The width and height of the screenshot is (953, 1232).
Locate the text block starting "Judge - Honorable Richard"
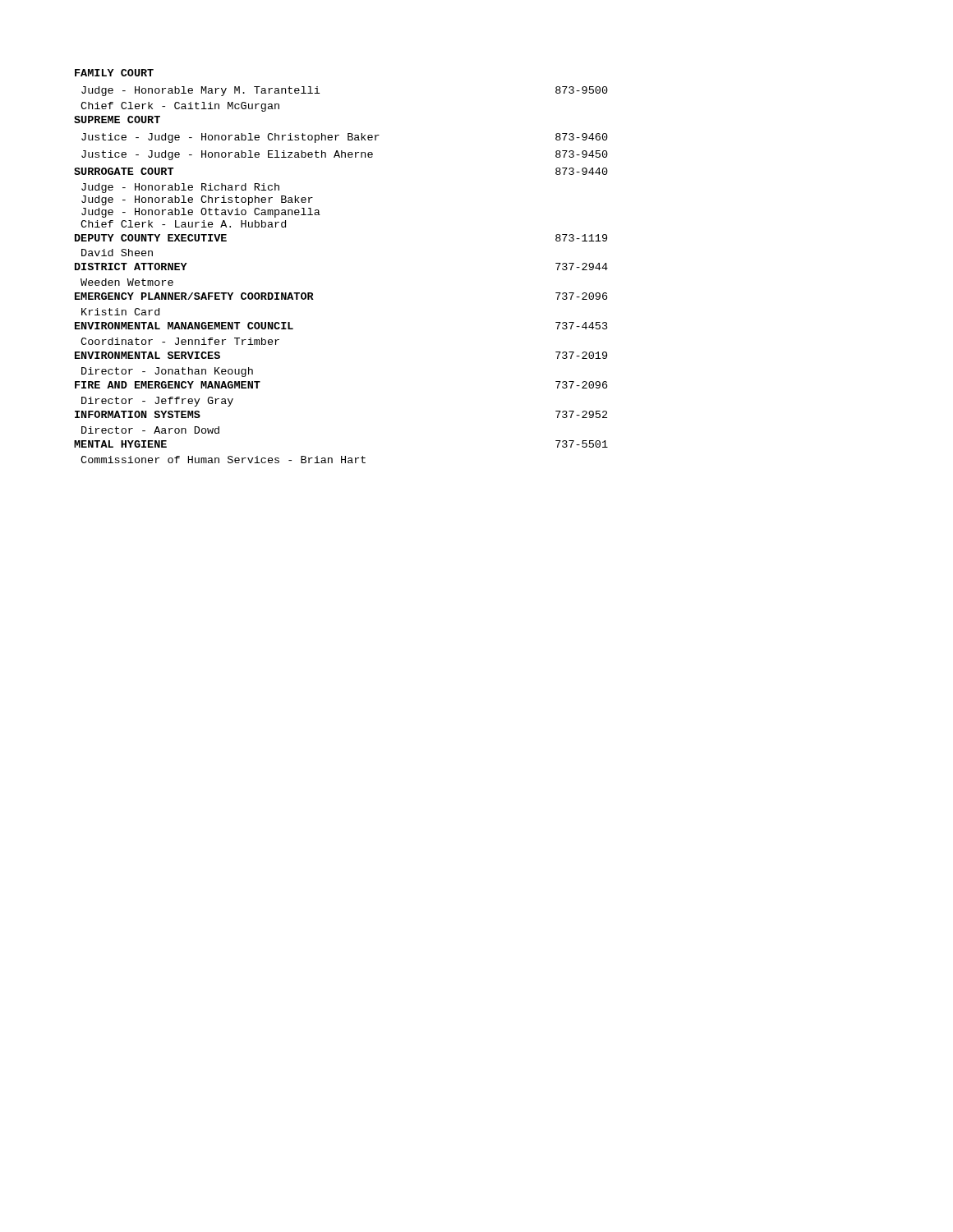pyautogui.click(x=180, y=188)
